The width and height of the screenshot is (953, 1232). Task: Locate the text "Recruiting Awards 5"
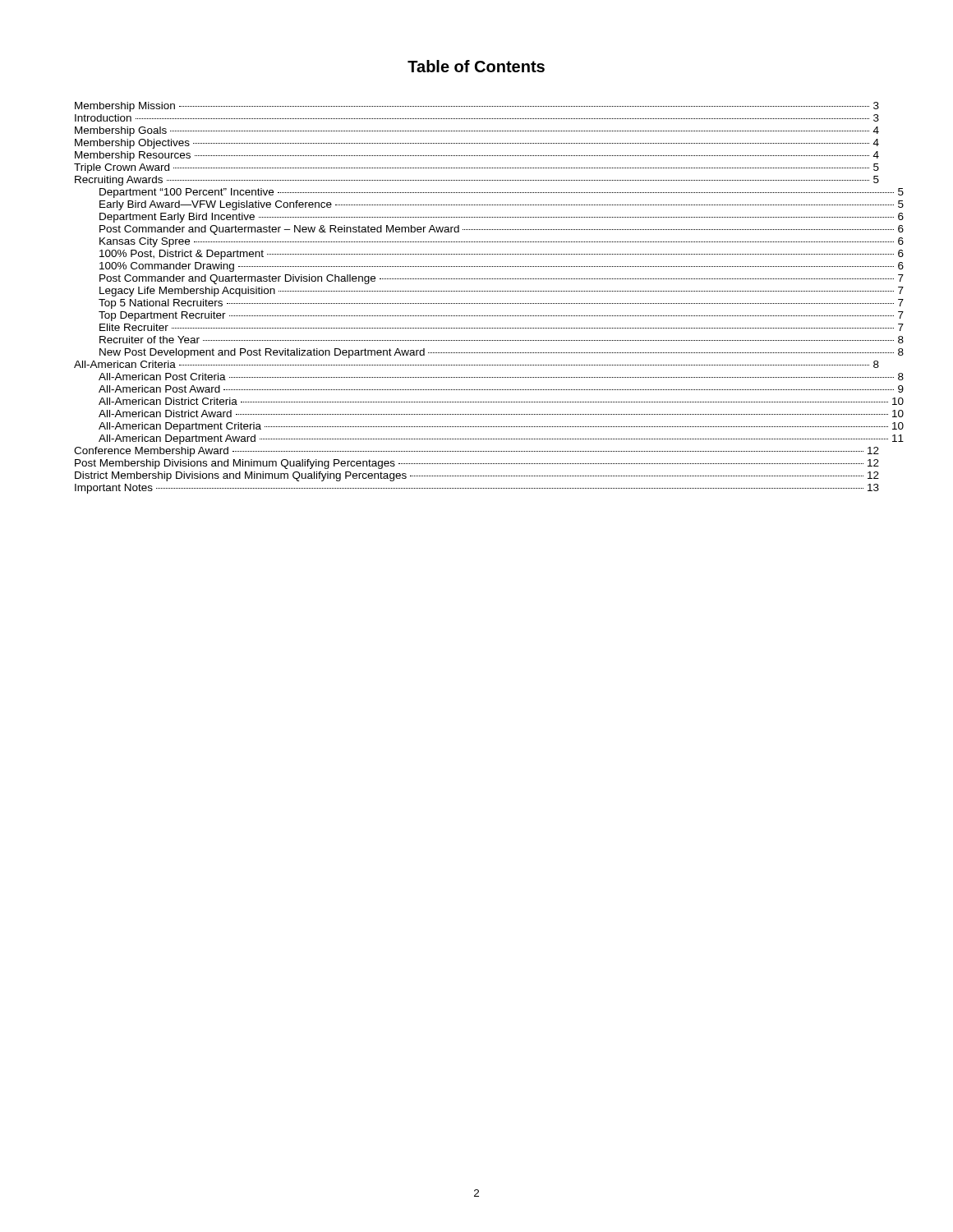pos(476,180)
